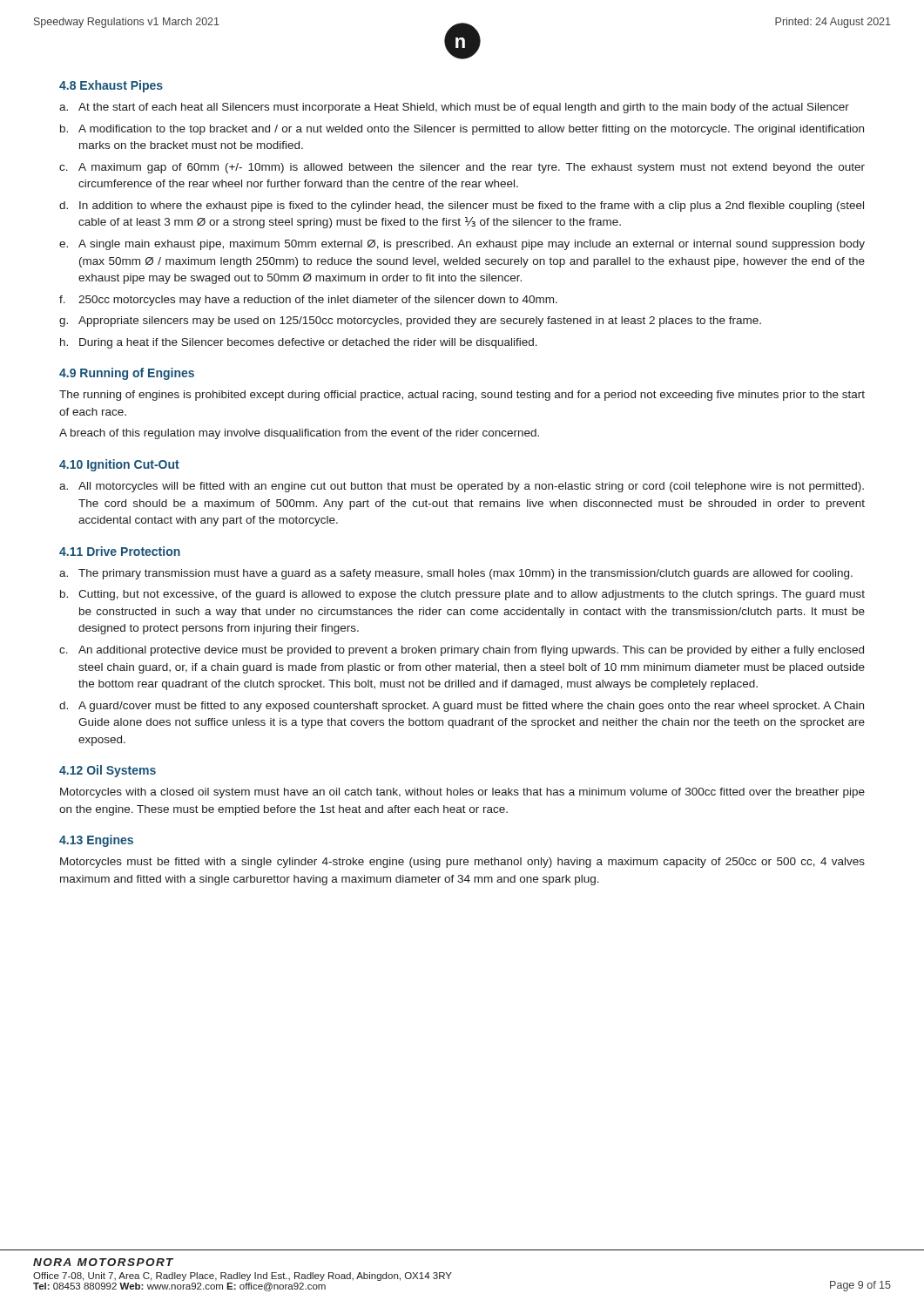Screen dimensions: 1307x924
Task: Locate the list item containing "a. All motorcycles will be fitted"
Action: click(x=462, y=503)
